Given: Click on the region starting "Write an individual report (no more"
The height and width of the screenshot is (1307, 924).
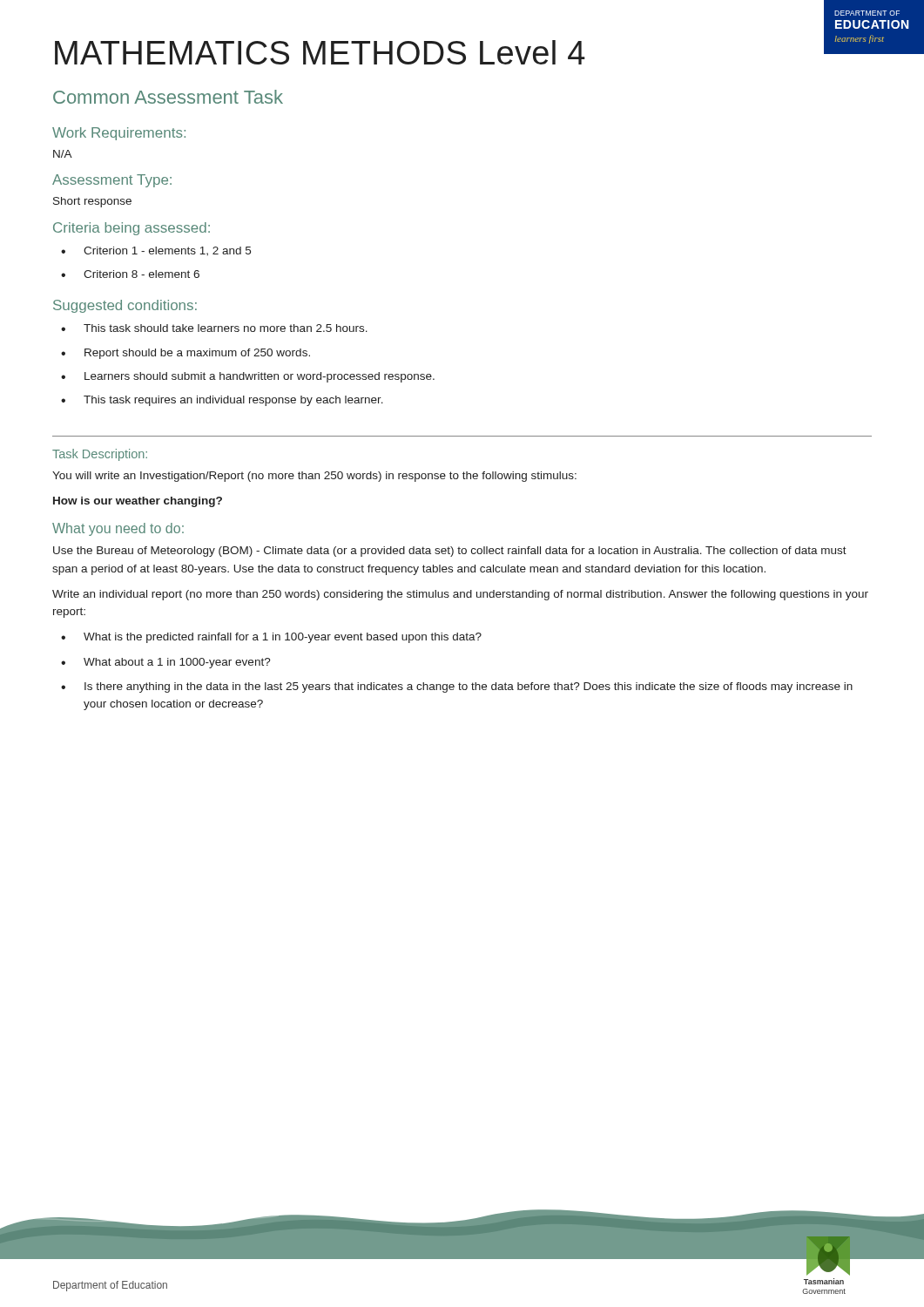Looking at the screenshot, I should click(x=460, y=603).
